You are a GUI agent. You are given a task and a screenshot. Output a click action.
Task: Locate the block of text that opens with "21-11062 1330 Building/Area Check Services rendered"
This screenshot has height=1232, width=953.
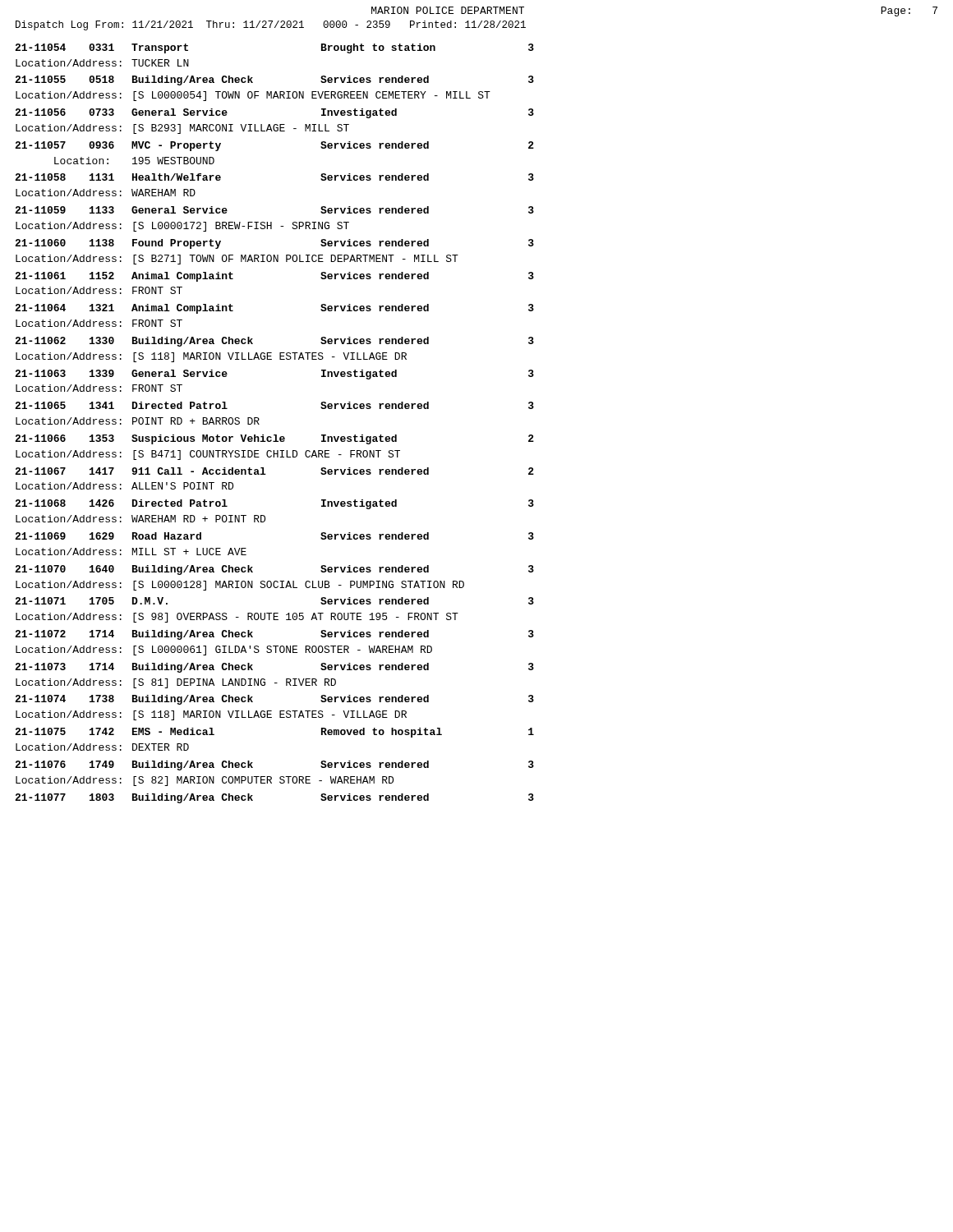point(37,341)
